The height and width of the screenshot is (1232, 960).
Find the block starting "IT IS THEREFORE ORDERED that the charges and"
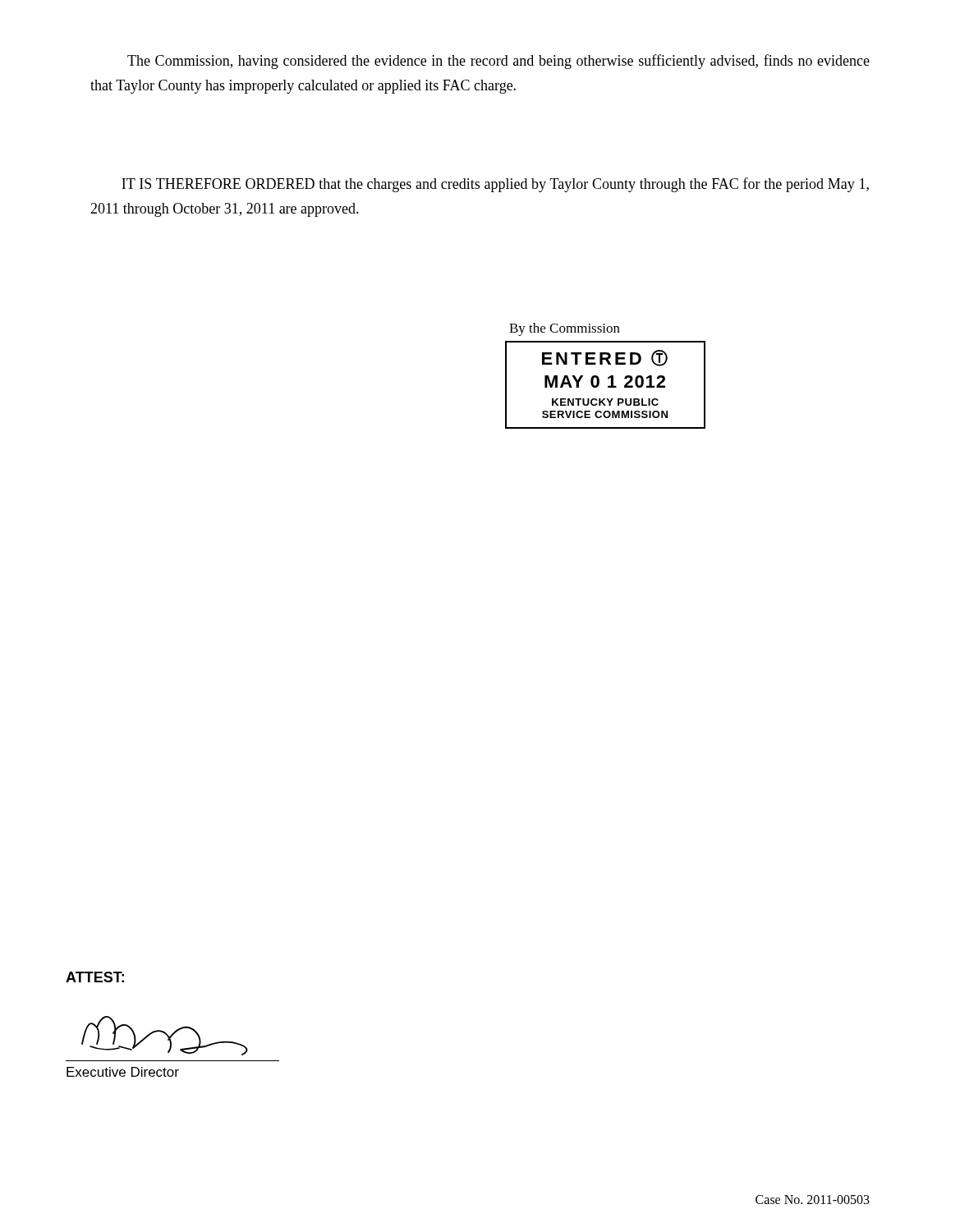[x=480, y=196]
